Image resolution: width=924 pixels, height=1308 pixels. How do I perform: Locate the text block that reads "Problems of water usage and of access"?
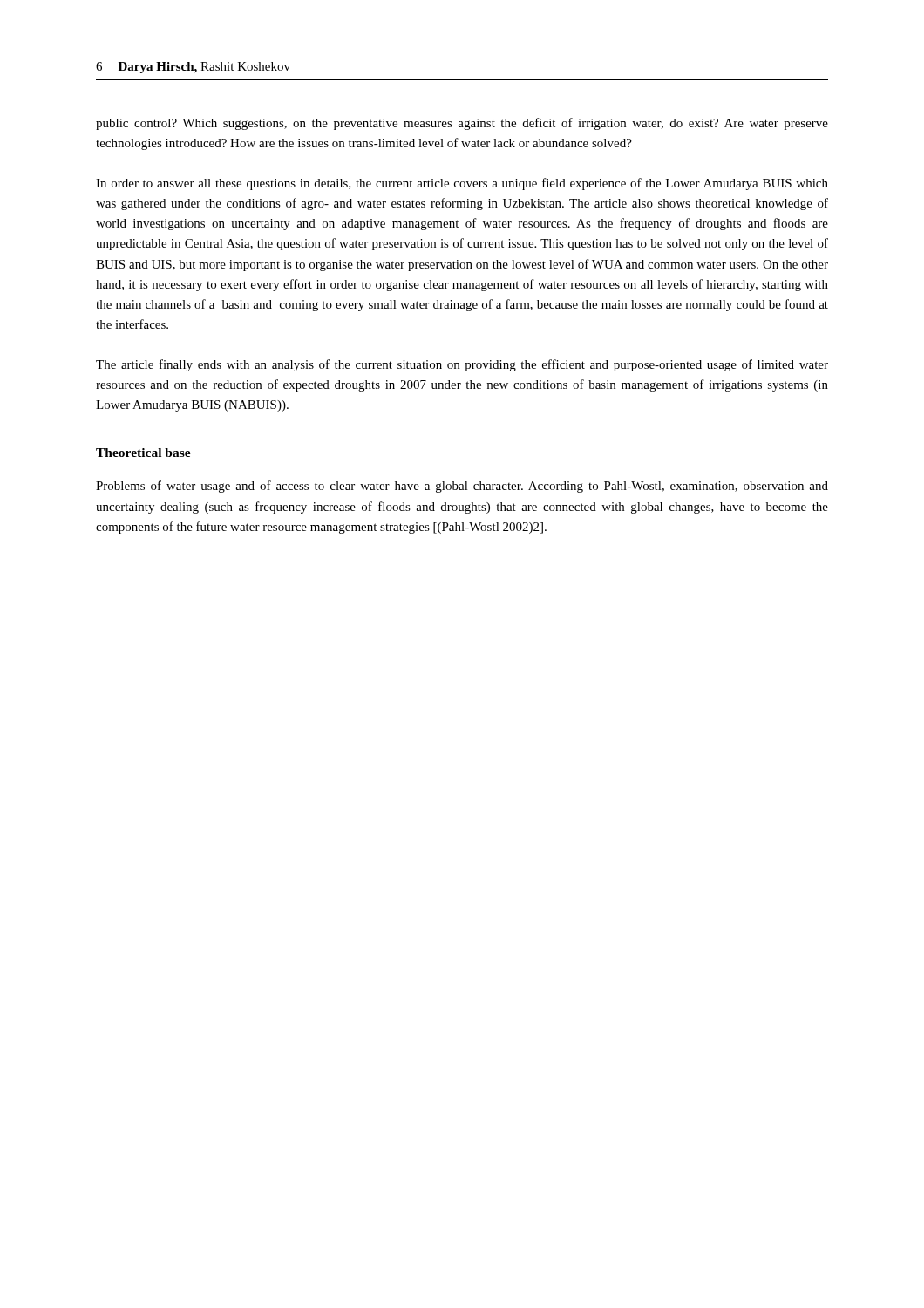pyautogui.click(x=462, y=506)
